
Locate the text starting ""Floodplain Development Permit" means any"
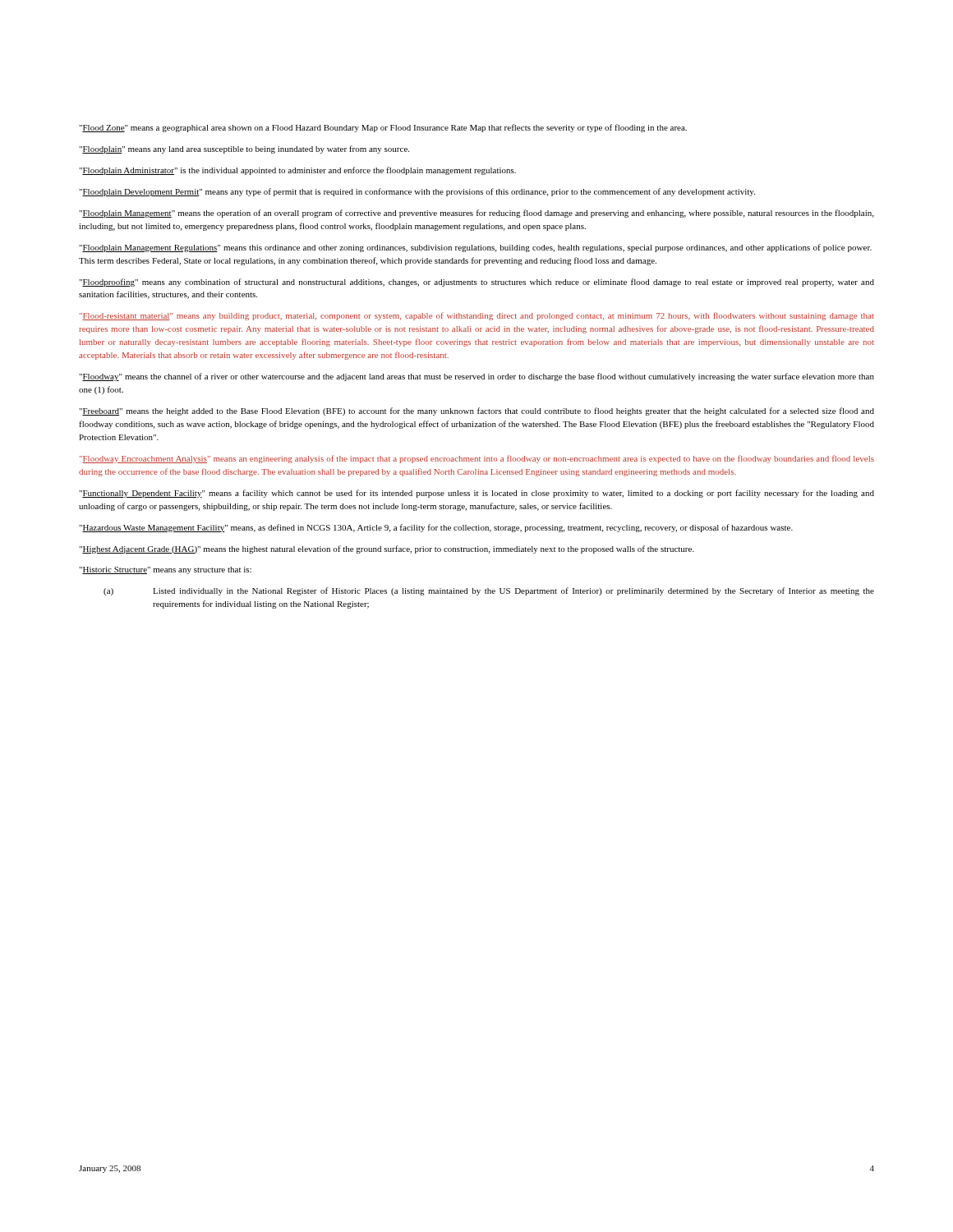pos(417,191)
